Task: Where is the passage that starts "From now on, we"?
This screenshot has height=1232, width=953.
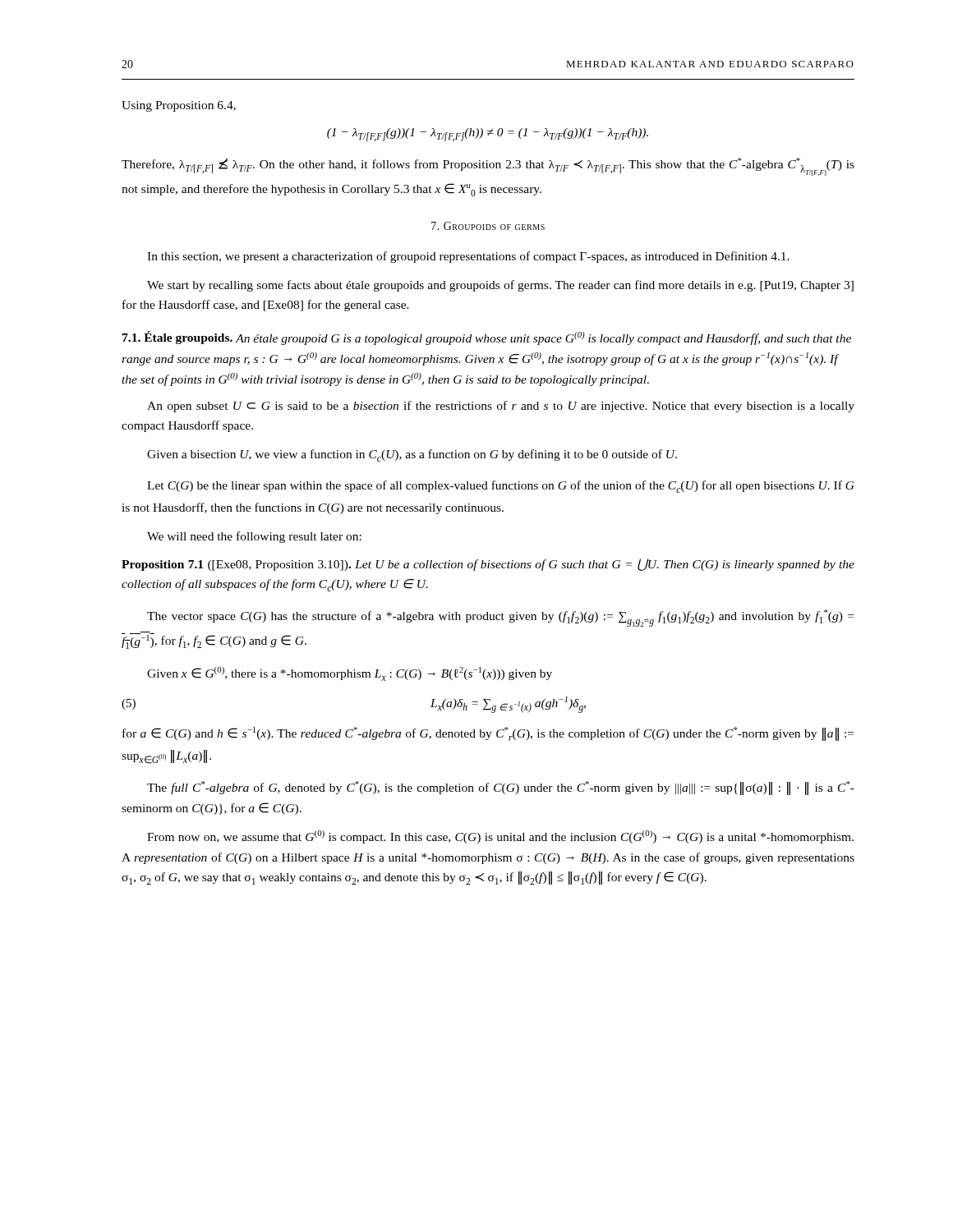Action: pos(488,857)
